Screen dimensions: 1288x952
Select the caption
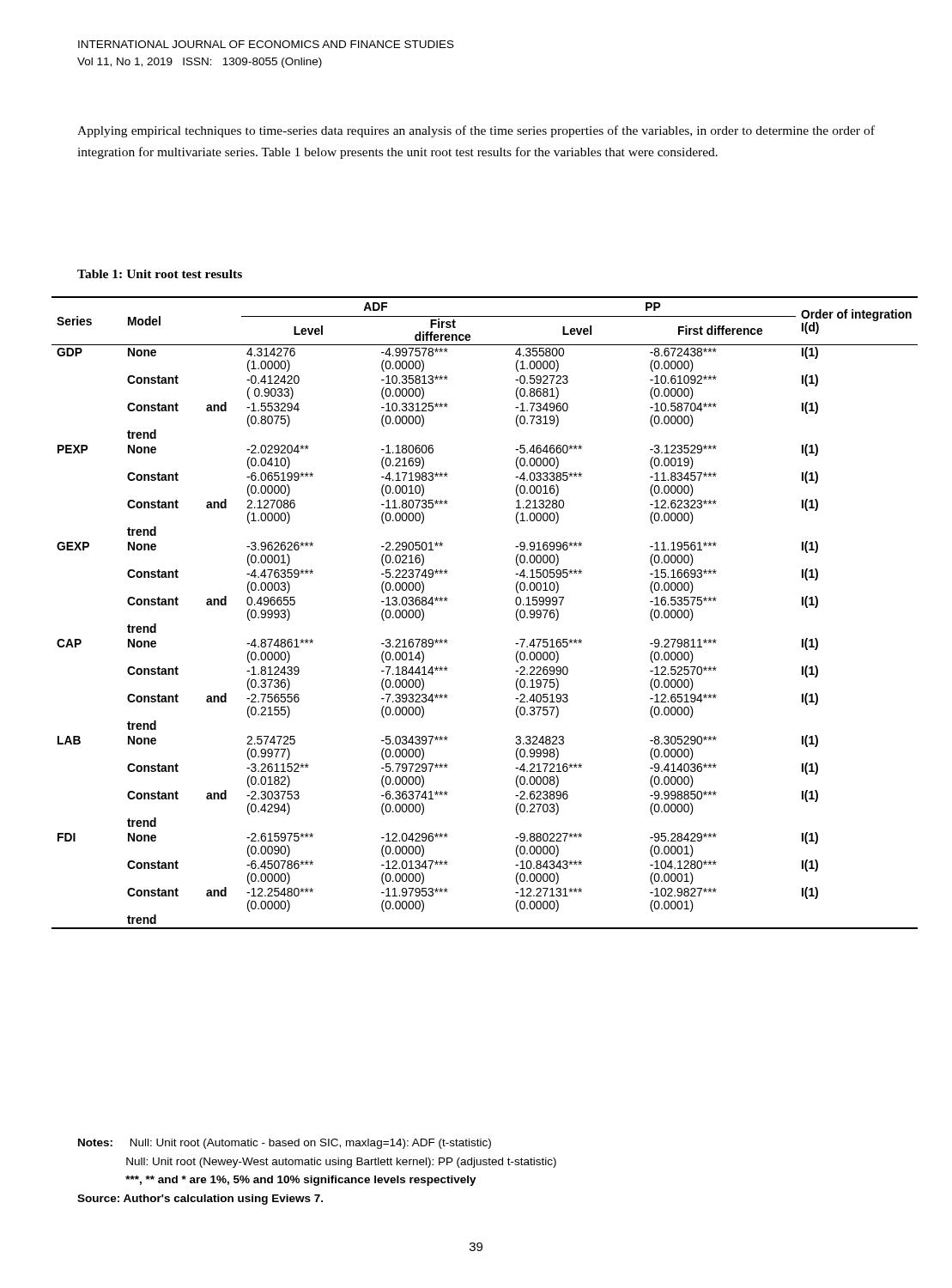[x=160, y=274]
